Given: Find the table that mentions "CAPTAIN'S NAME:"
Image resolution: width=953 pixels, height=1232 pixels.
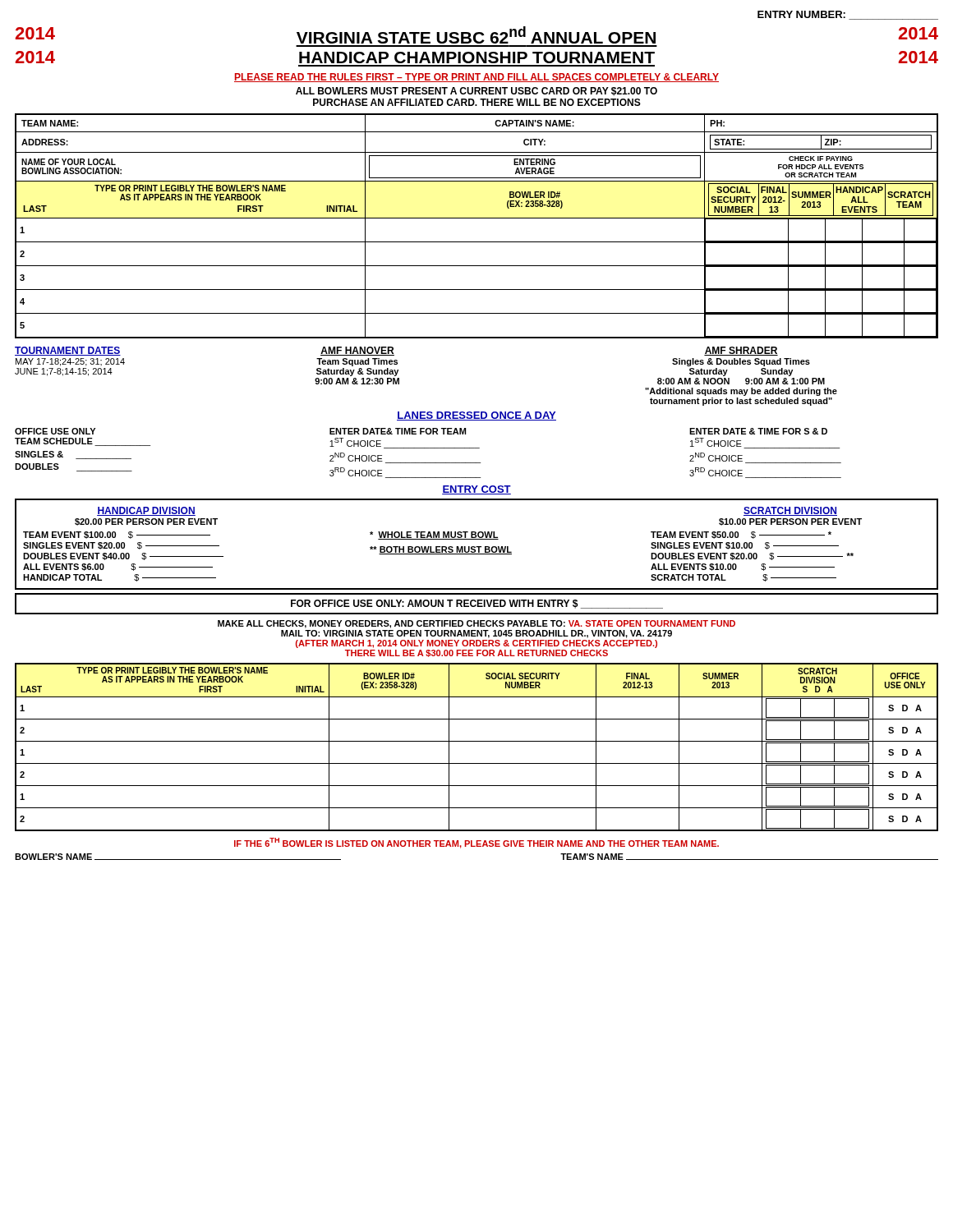Looking at the screenshot, I should (x=476, y=226).
